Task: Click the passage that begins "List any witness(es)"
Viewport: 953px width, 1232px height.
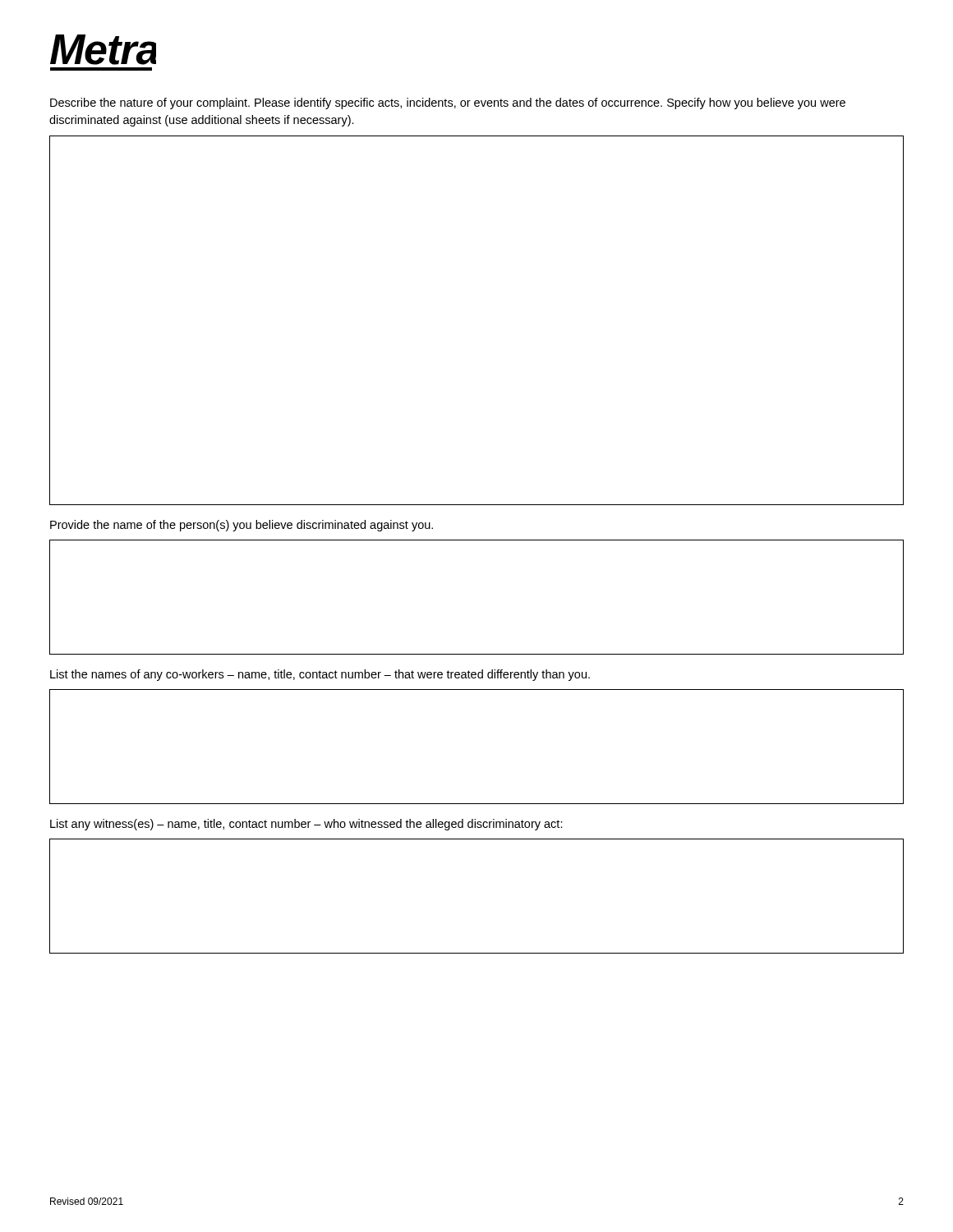Action: coord(306,824)
